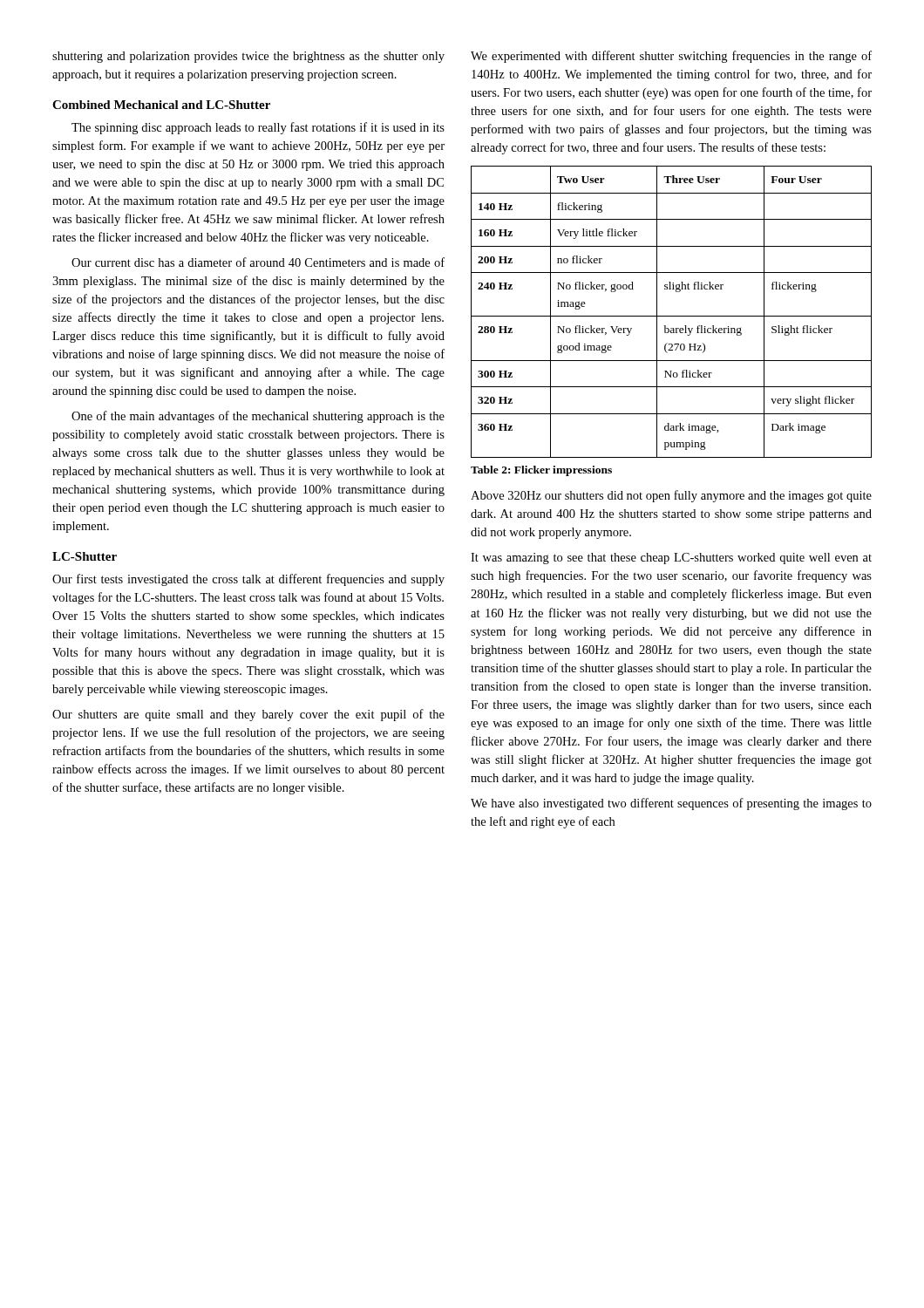Point to the element starting "The spinning disc approach leads to really fast"
This screenshot has height=1308, width=924.
pyautogui.click(x=248, y=183)
